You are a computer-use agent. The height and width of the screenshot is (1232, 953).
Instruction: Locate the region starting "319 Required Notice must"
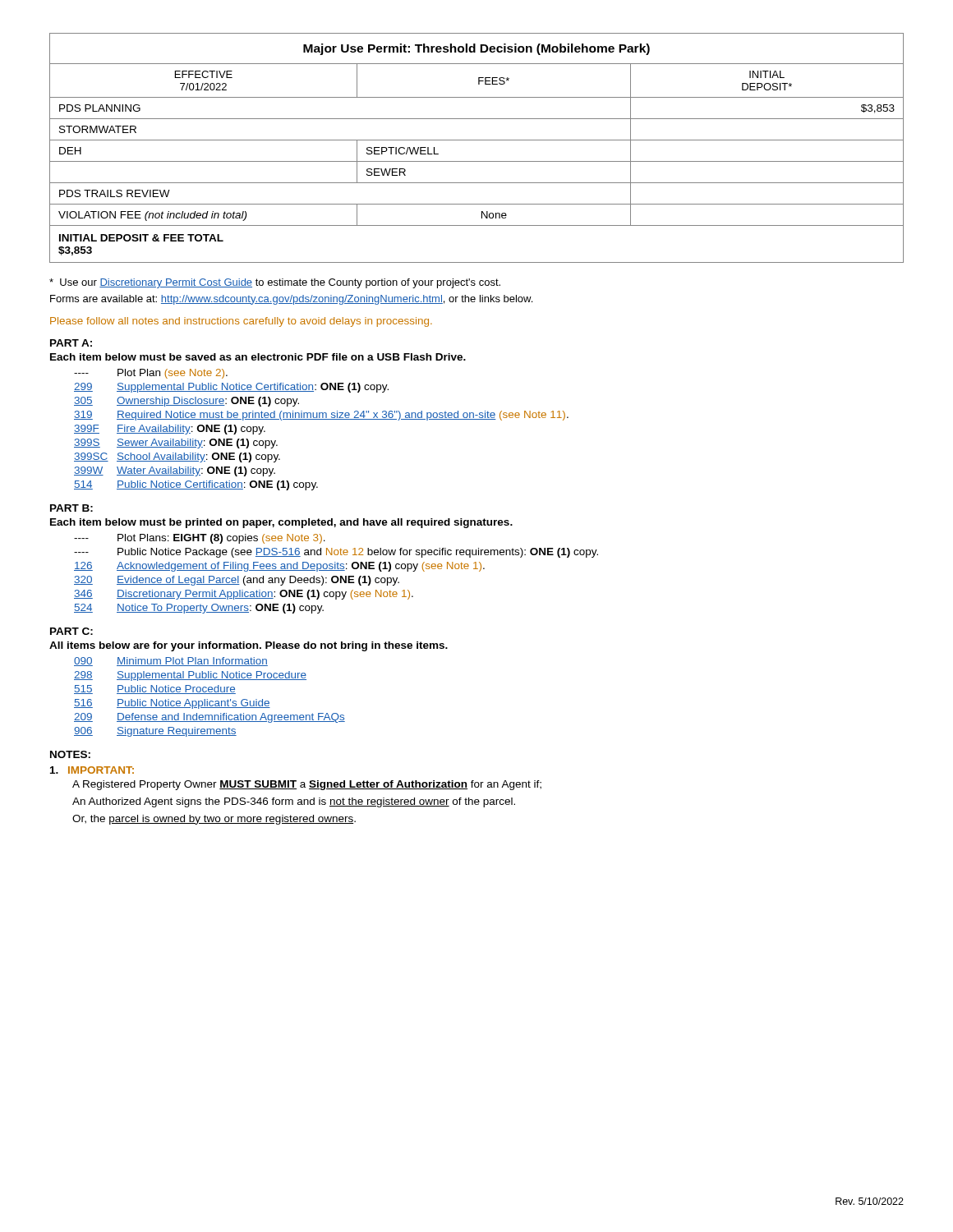489,414
